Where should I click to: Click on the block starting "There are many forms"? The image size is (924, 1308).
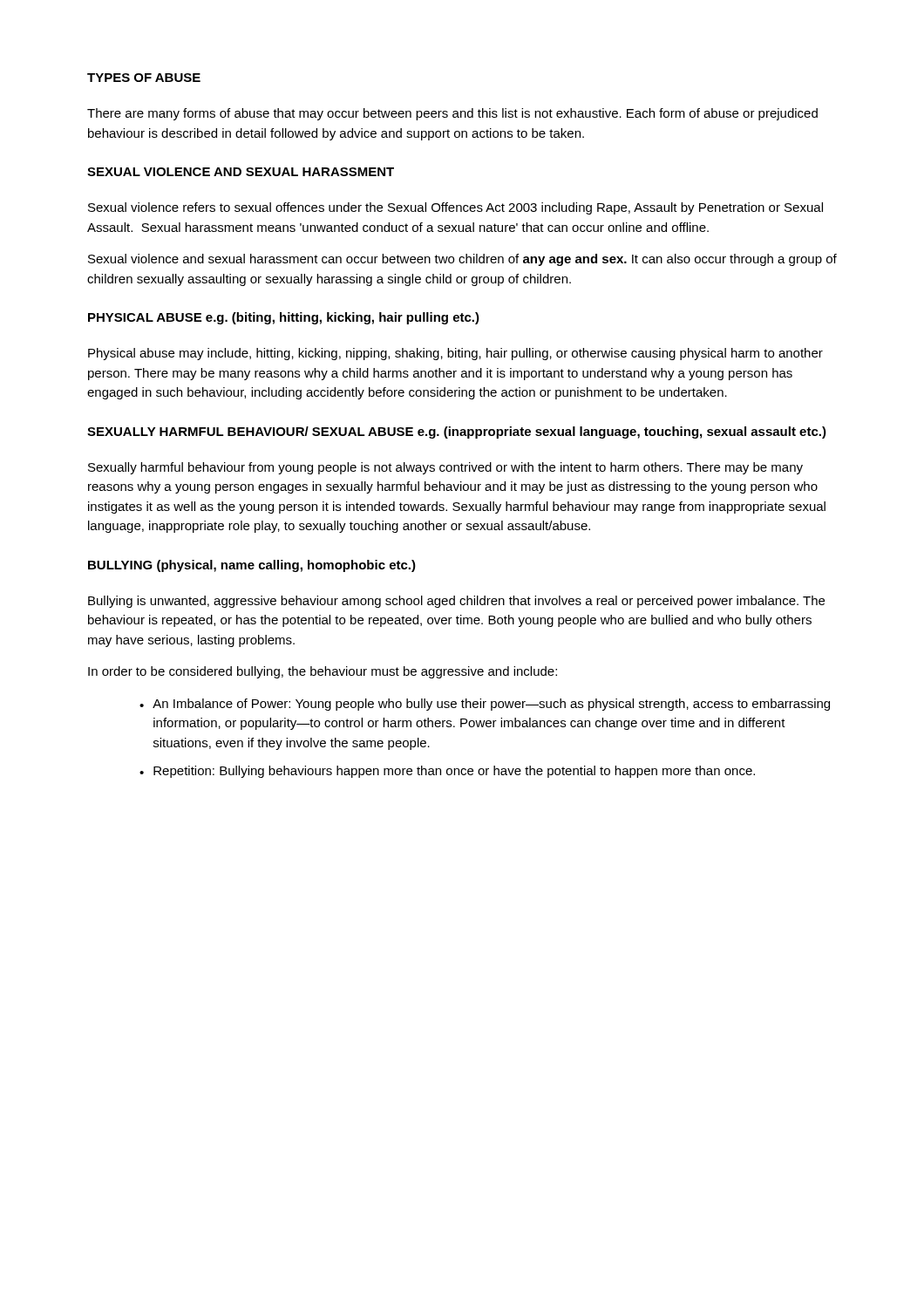click(x=453, y=123)
